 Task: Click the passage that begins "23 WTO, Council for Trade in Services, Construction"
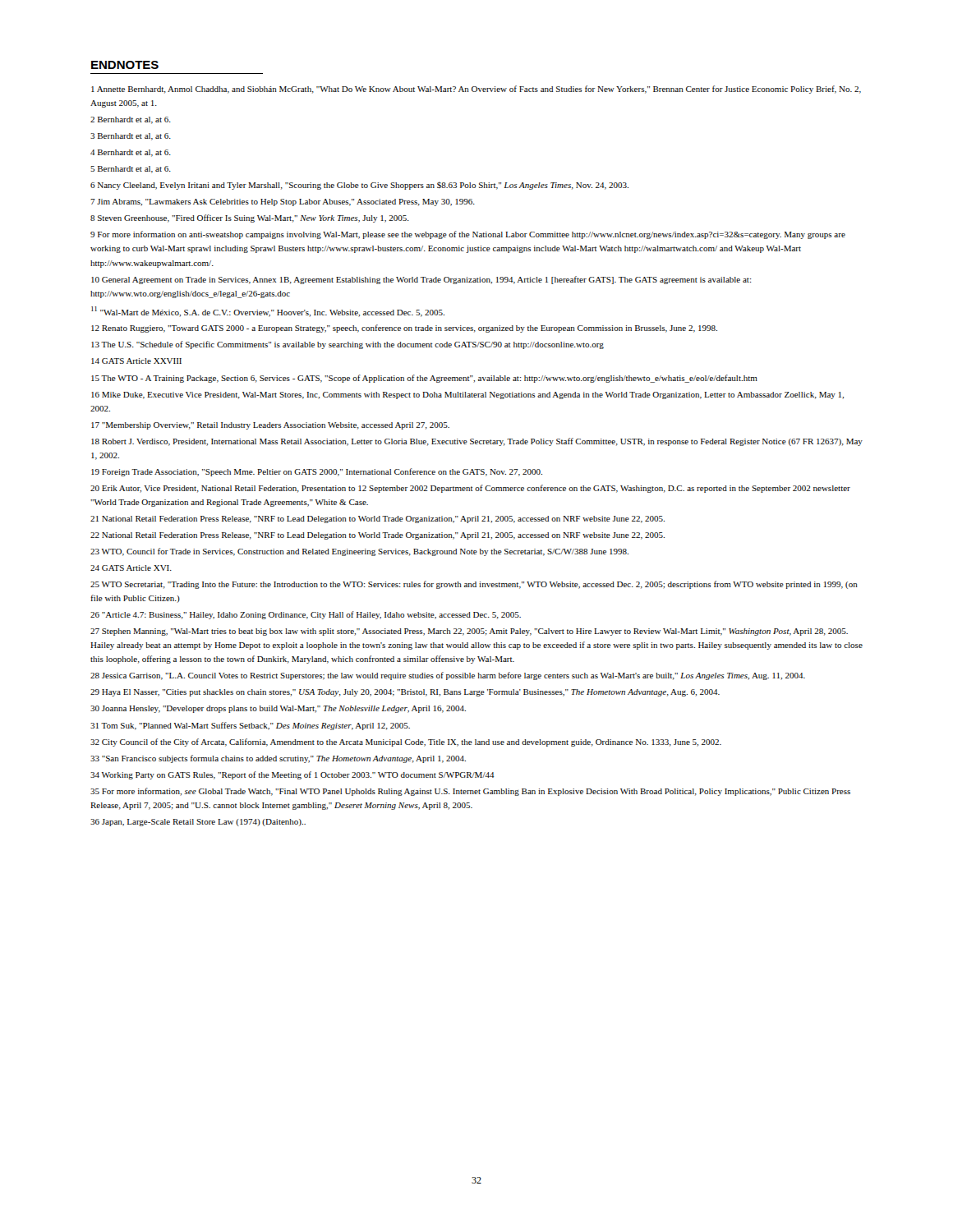(x=476, y=552)
